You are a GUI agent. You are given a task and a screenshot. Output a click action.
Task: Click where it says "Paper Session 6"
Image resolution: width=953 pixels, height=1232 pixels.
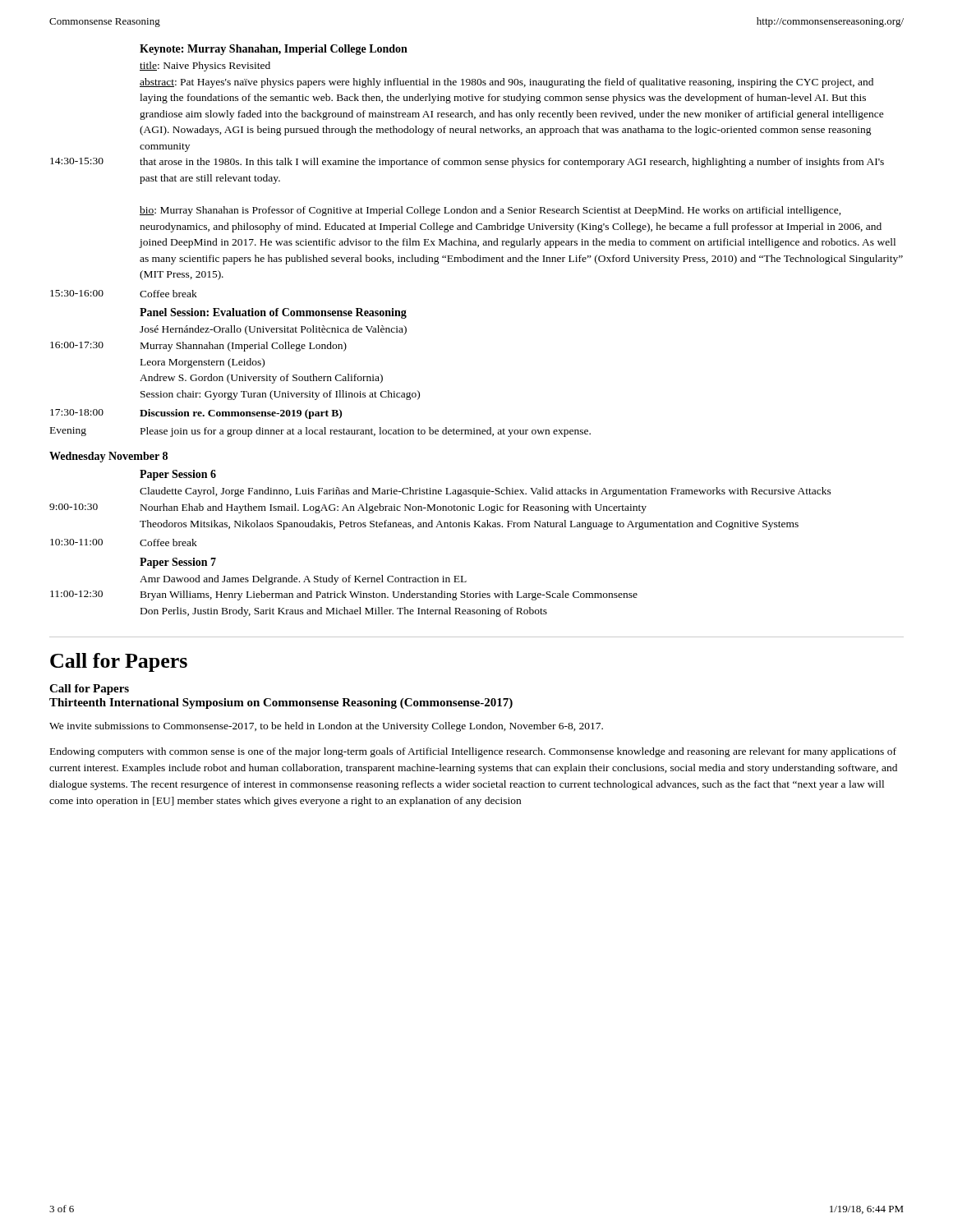(178, 475)
